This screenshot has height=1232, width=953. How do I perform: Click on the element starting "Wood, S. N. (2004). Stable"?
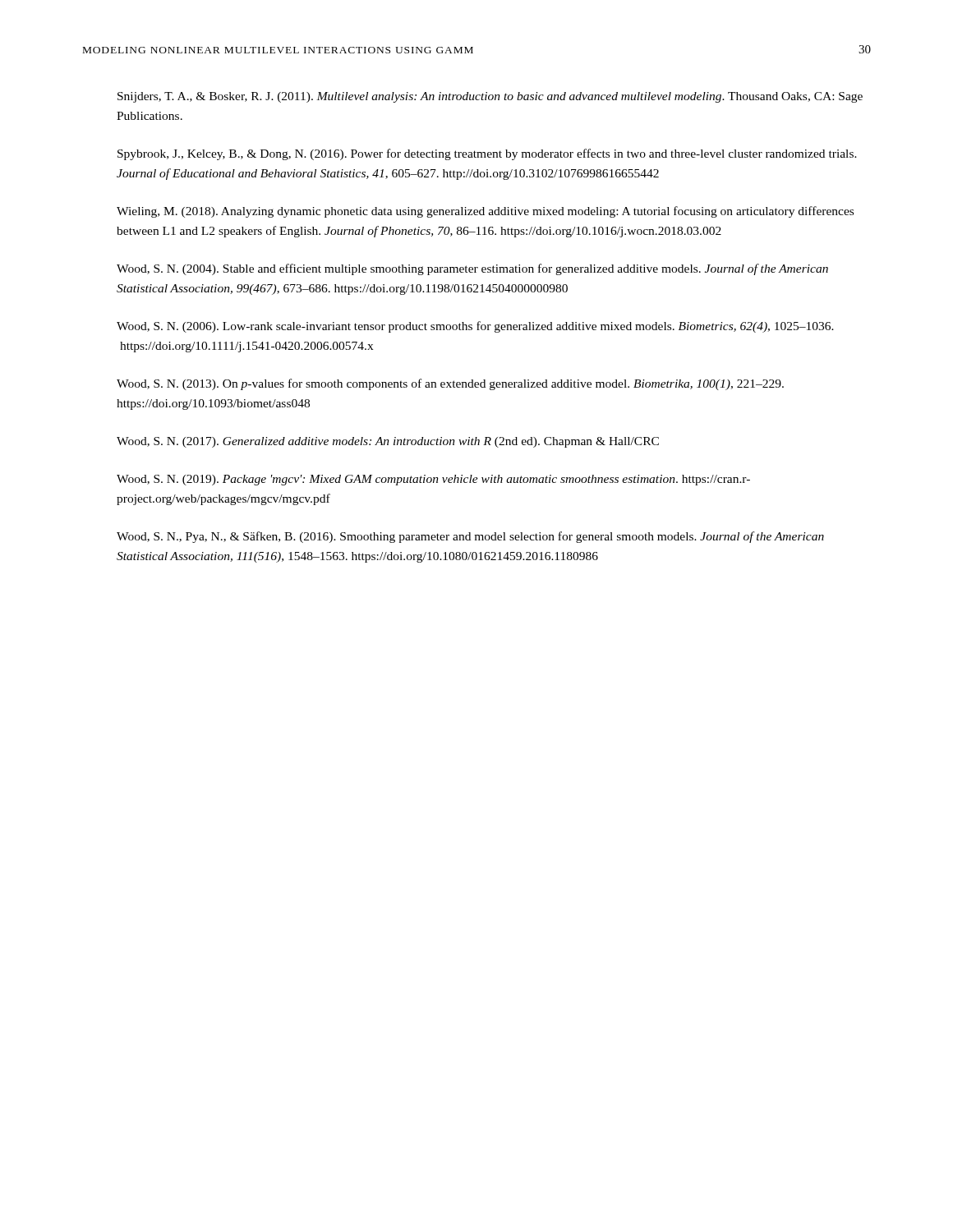[x=476, y=279]
